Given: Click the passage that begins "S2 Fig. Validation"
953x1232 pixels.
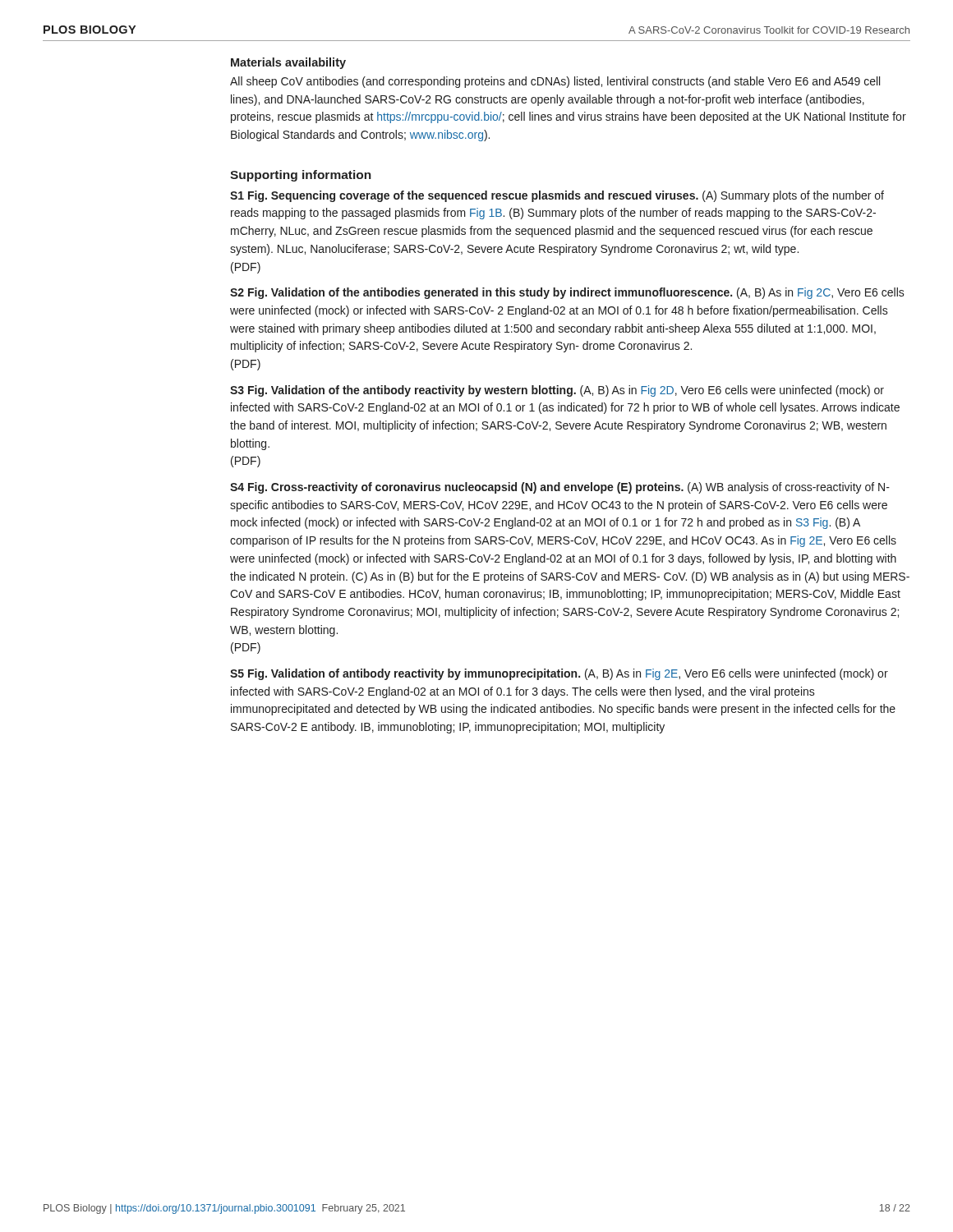Looking at the screenshot, I should 567,328.
